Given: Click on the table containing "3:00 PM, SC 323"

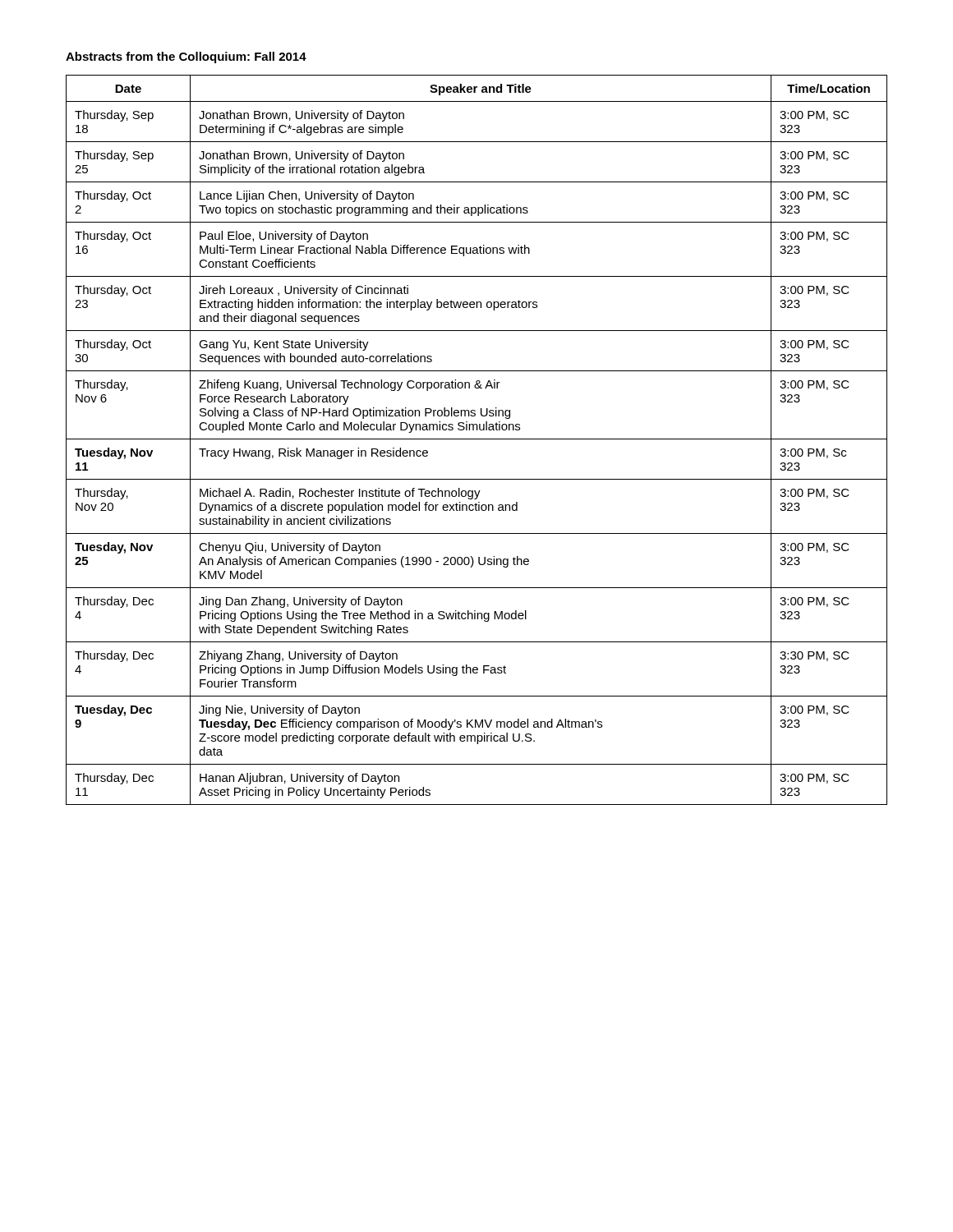Looking at the screenshot, I should (x=476, y=440).
